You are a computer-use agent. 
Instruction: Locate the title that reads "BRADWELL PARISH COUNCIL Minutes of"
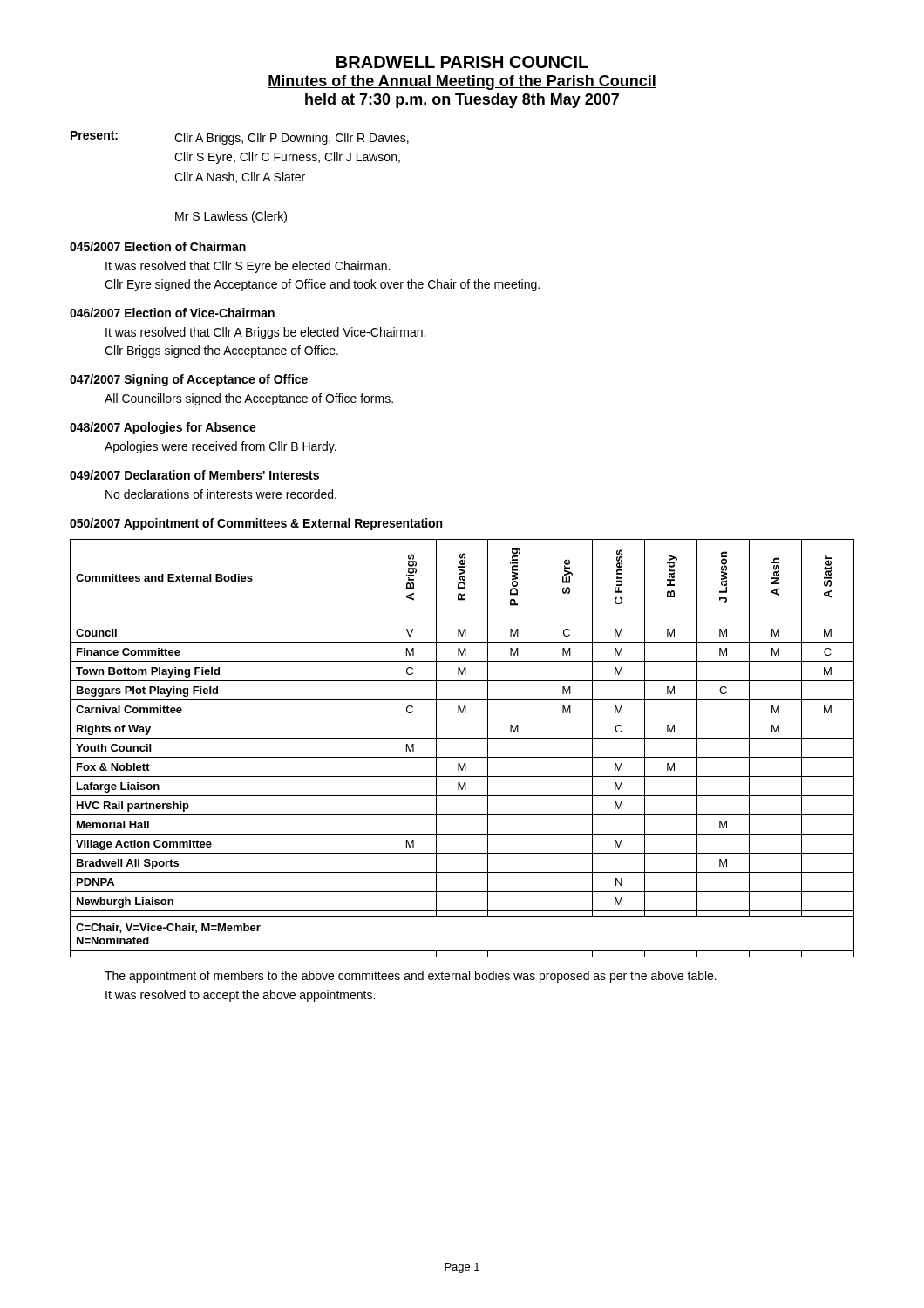pyautogui.click(x=462, y=81)
